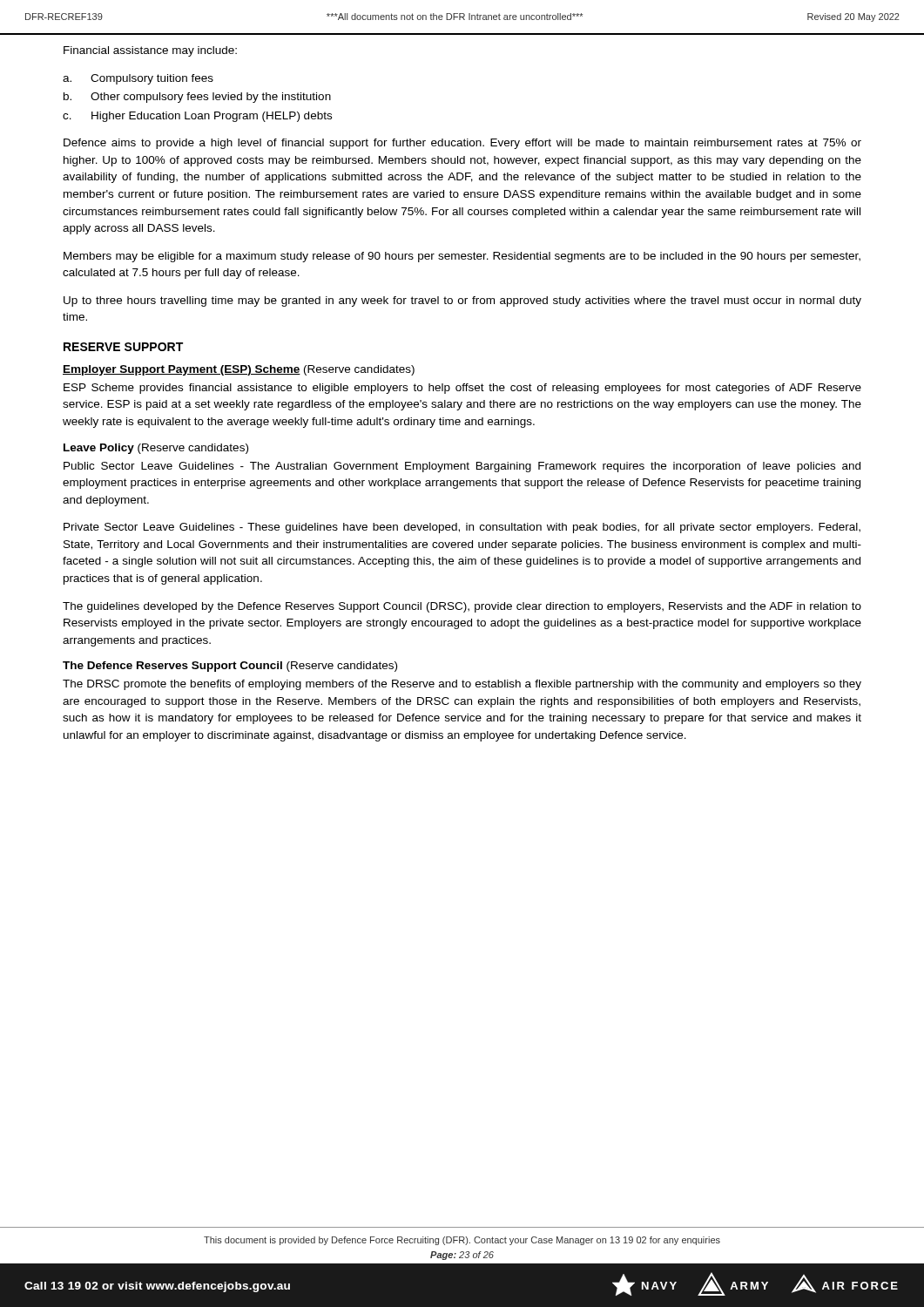
Task: Locate the block starting "c. Higher Education Loan Program"
Action: click(197, 117)
